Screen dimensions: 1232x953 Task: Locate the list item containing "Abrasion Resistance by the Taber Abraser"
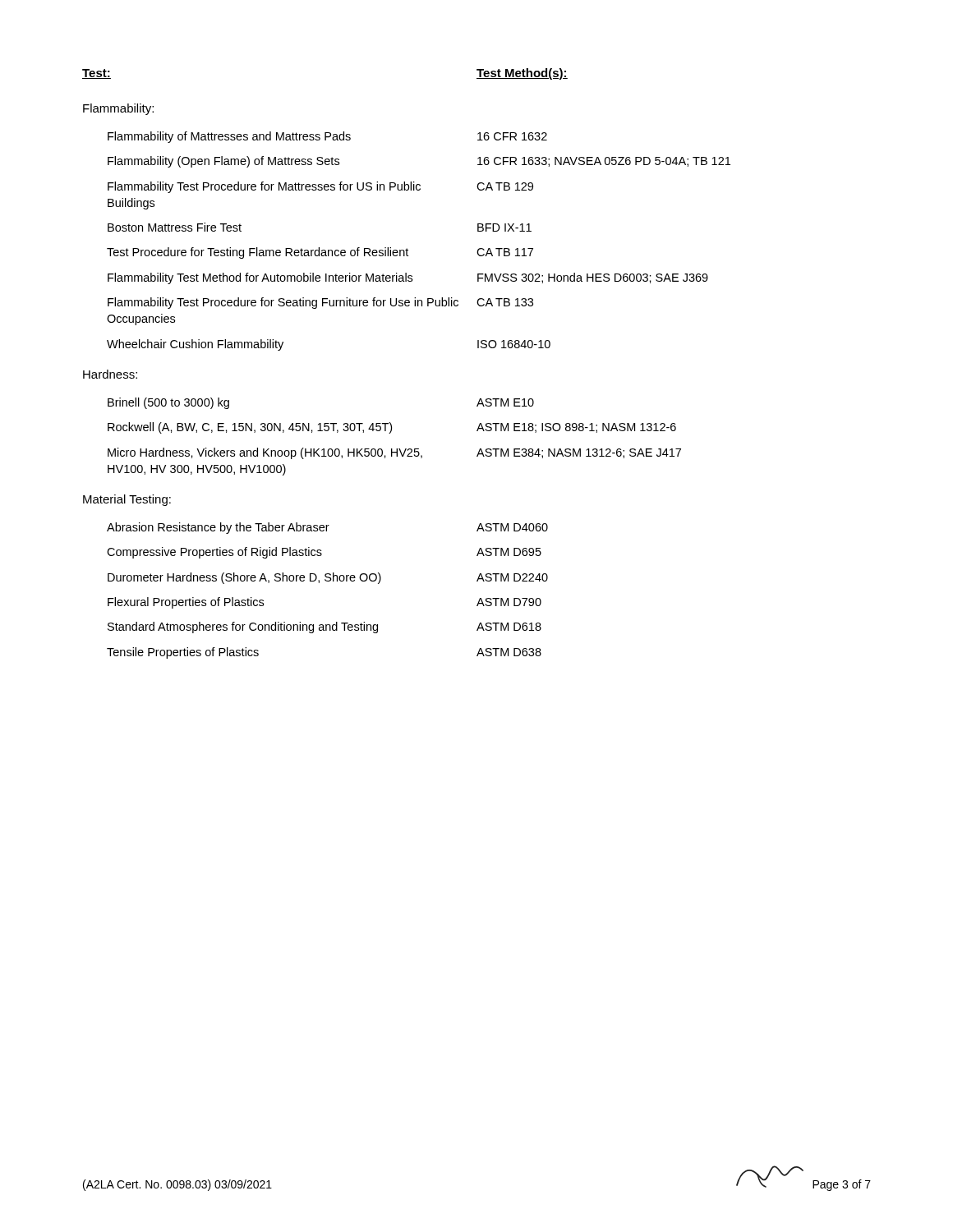coord(218,527)
